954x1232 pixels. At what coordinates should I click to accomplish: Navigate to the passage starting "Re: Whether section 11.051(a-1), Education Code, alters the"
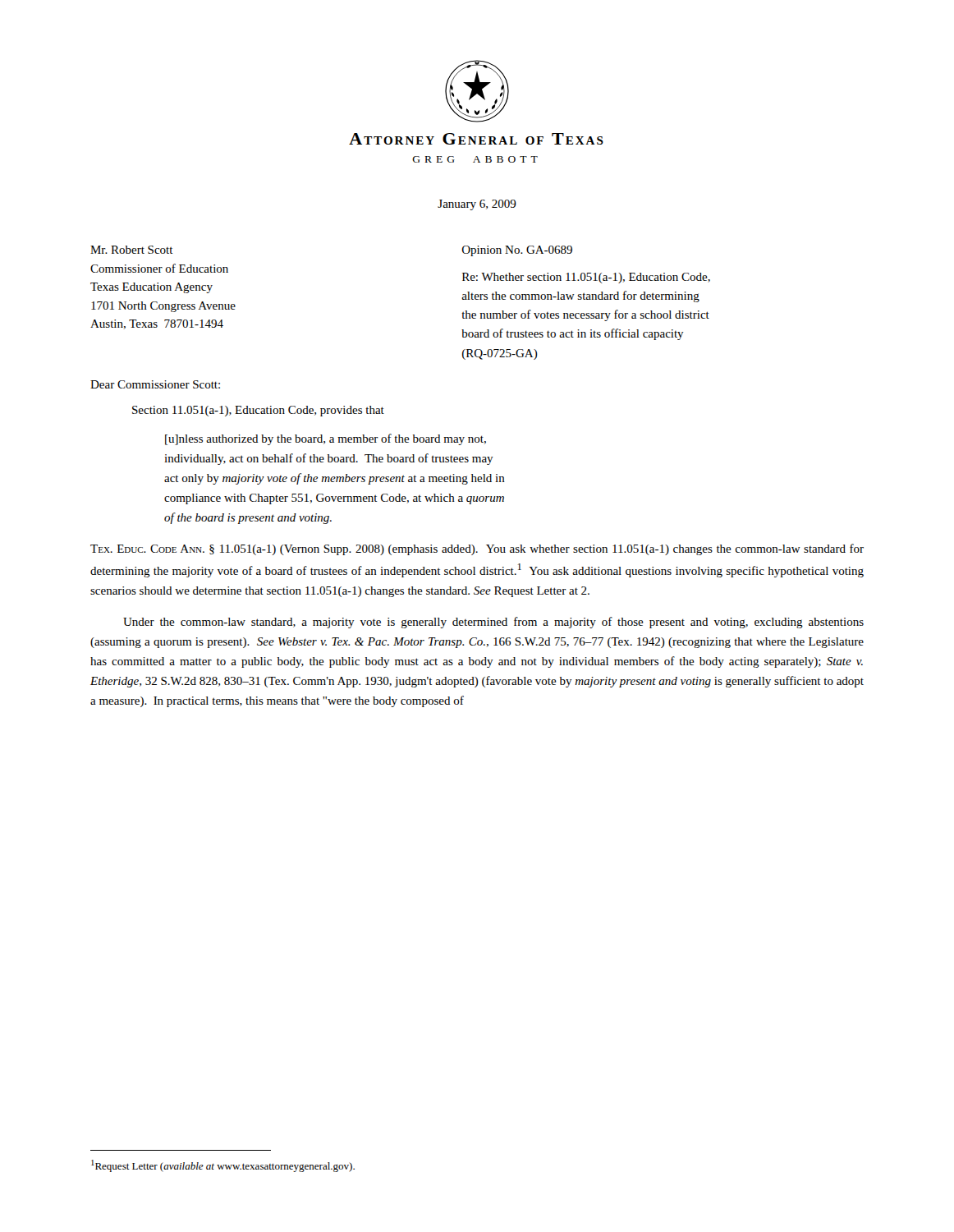(x=586, y=315)
